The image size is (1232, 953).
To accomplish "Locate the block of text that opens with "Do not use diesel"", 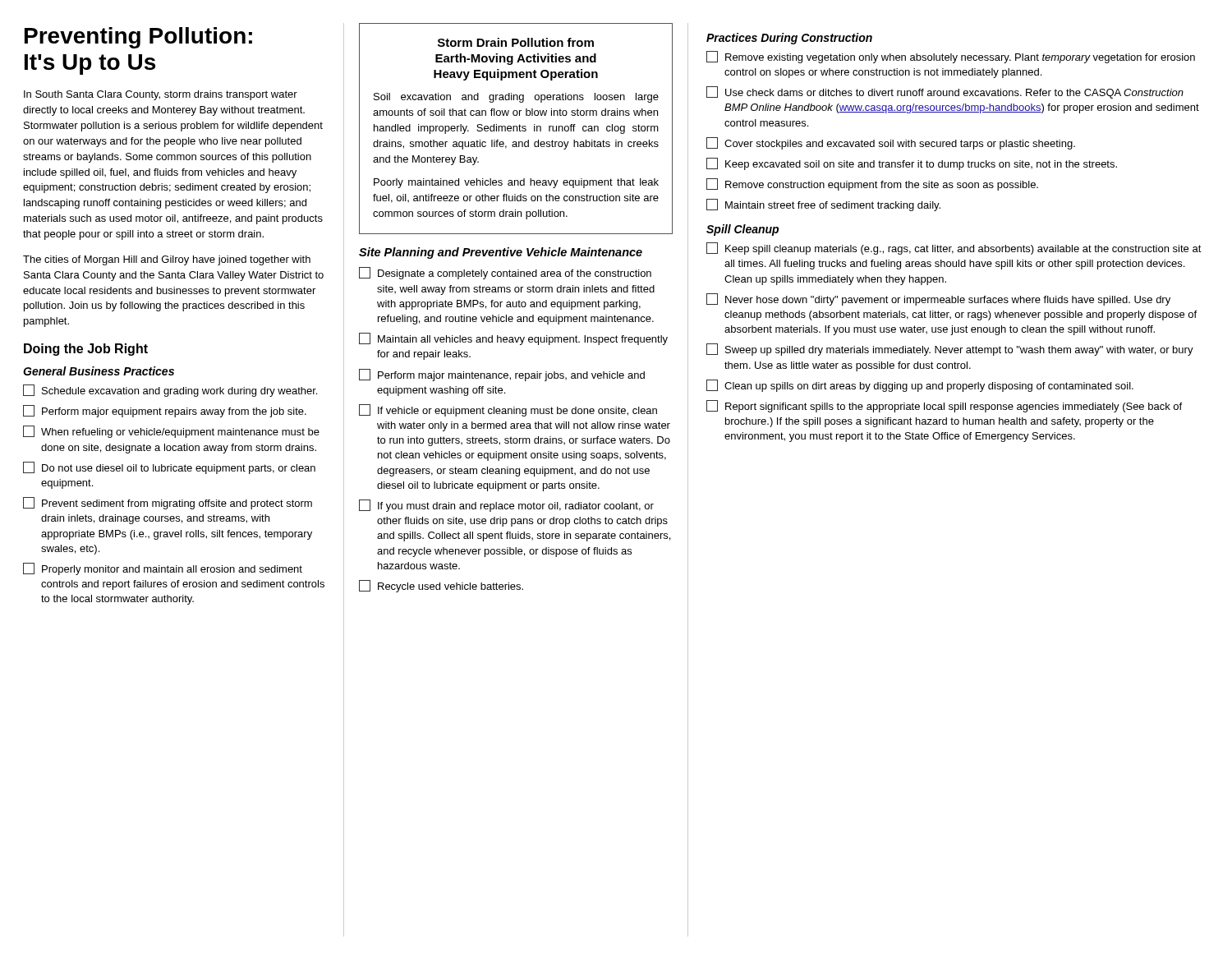I will click(x=174, y=476).
